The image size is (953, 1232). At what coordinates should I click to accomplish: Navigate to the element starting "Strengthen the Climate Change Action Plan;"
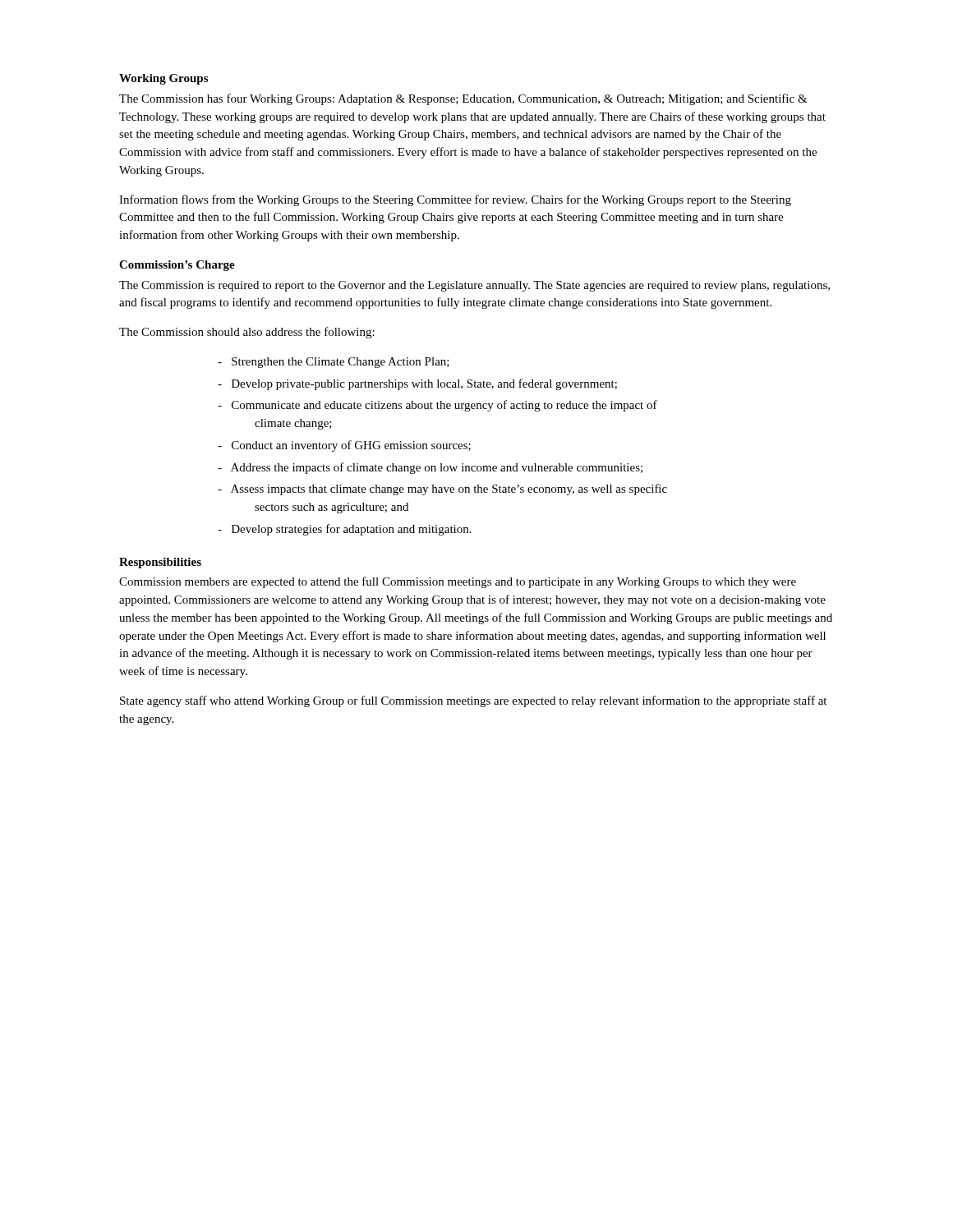[x=334, y=361]
